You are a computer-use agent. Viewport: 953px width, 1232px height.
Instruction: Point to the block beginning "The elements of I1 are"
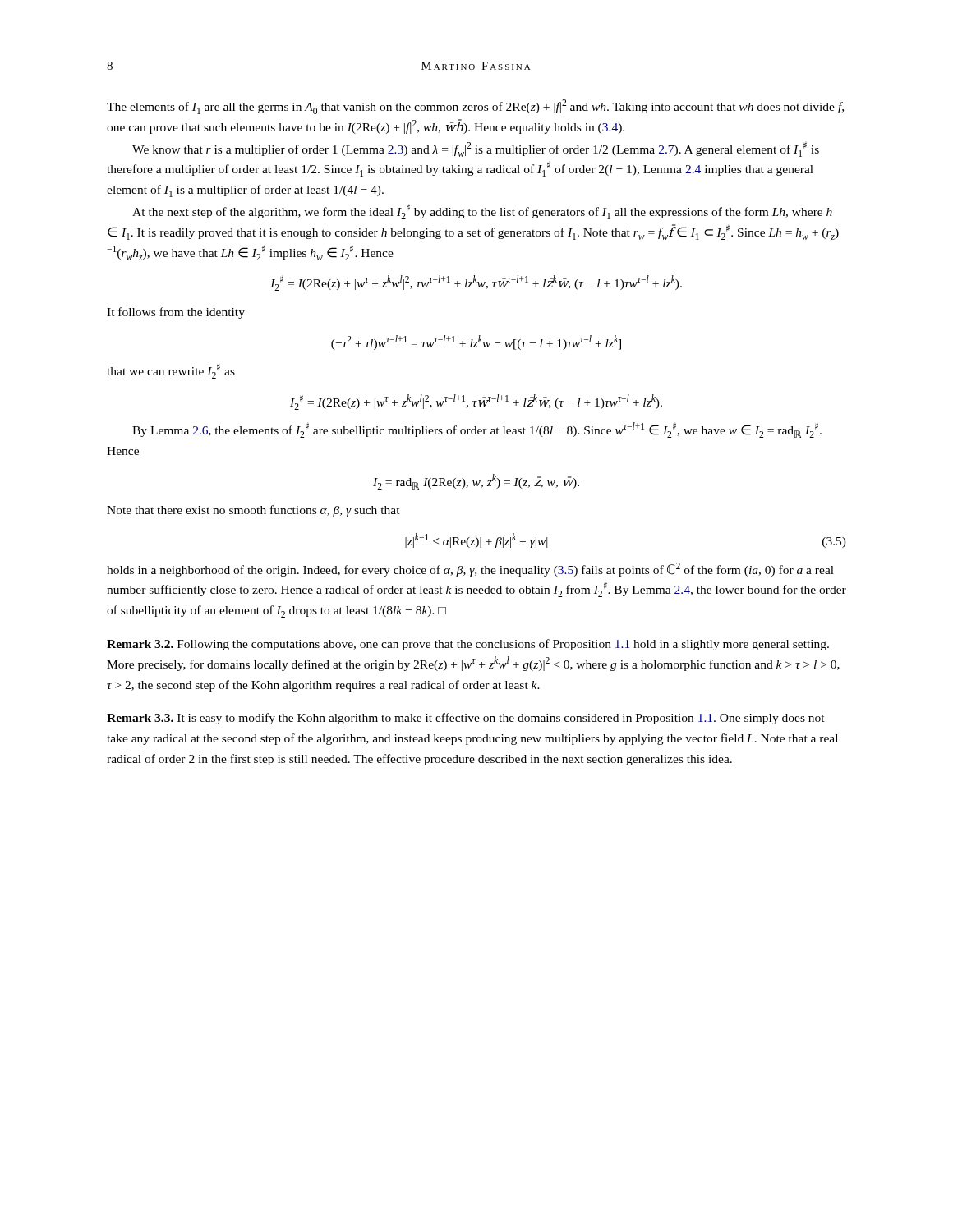click(x=476, y=117)
